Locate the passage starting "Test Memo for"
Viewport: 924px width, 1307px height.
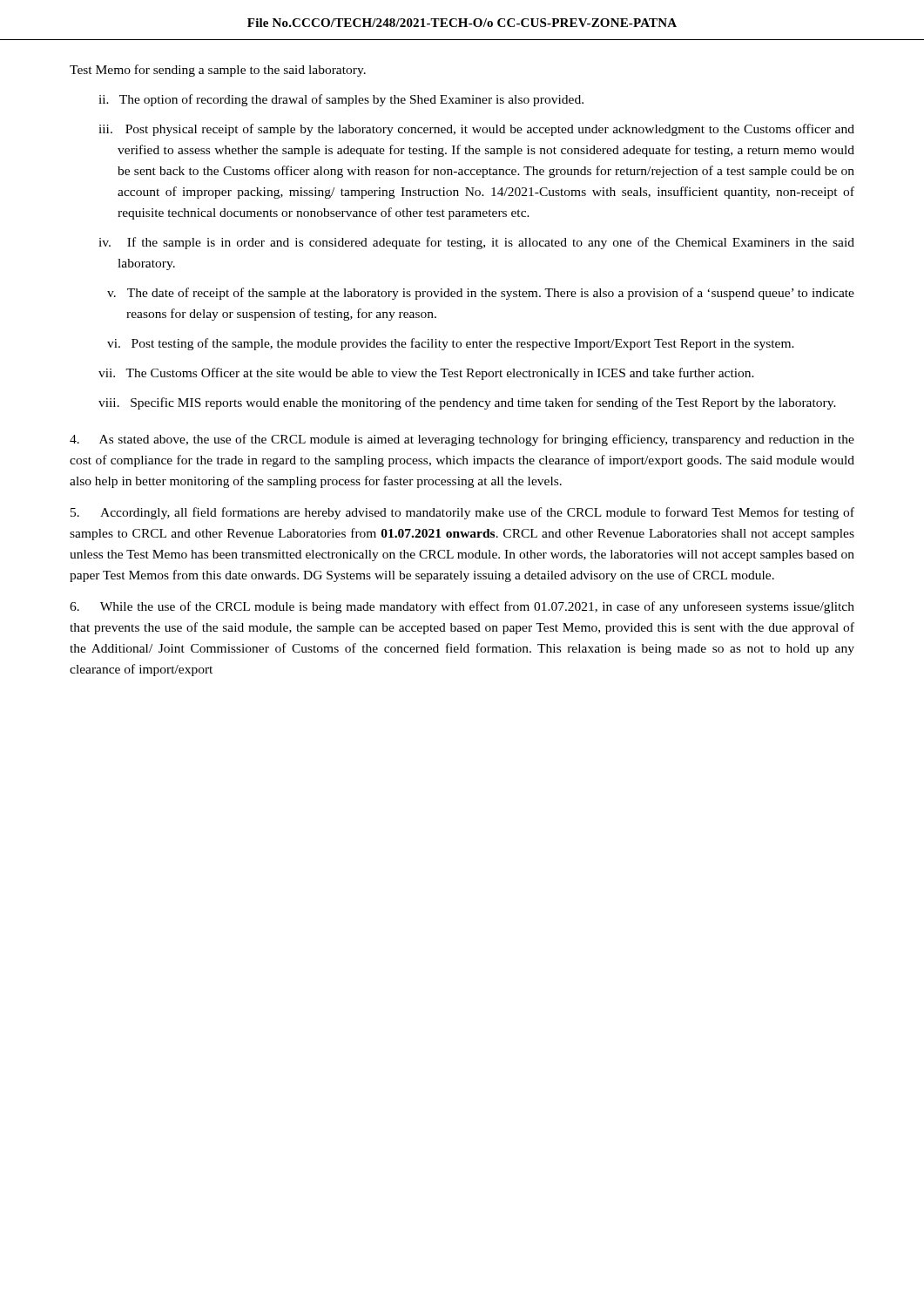coord(218,71)
